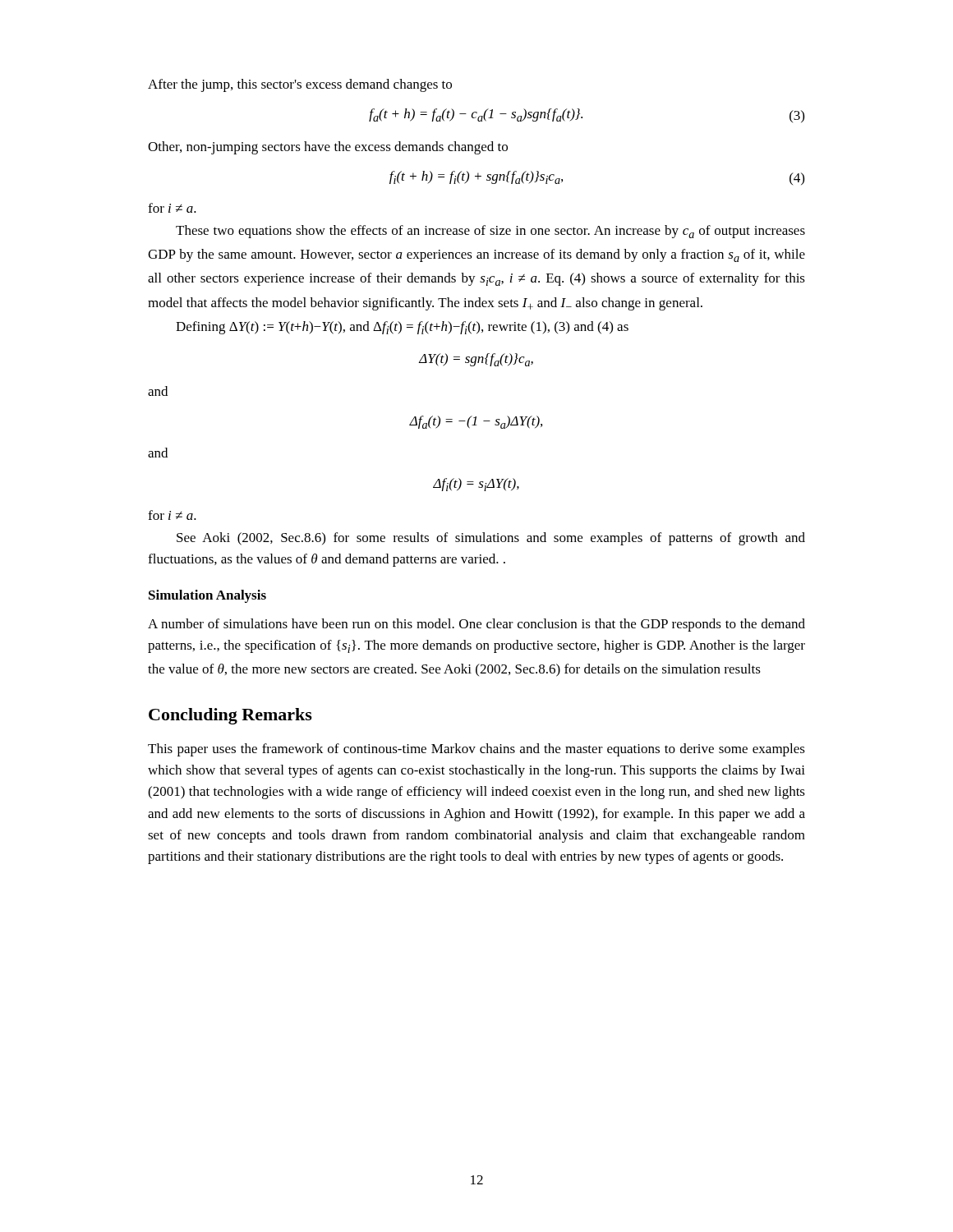Where does it say "Simulation Analysis"?
The height and width of the screenshot is (1232, 953).
[207, 595]
